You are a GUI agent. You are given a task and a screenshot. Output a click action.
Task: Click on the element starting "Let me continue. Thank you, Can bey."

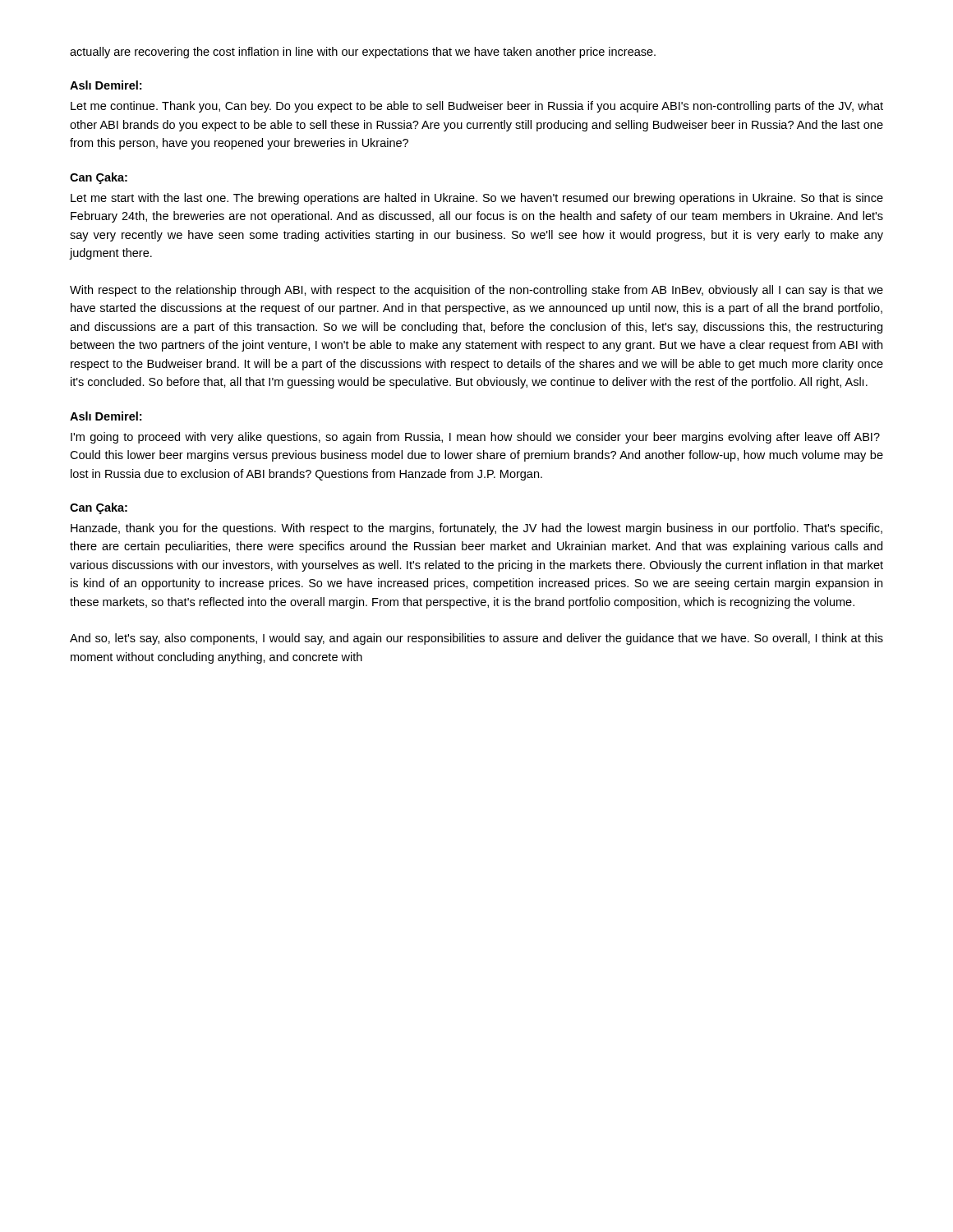476,125
